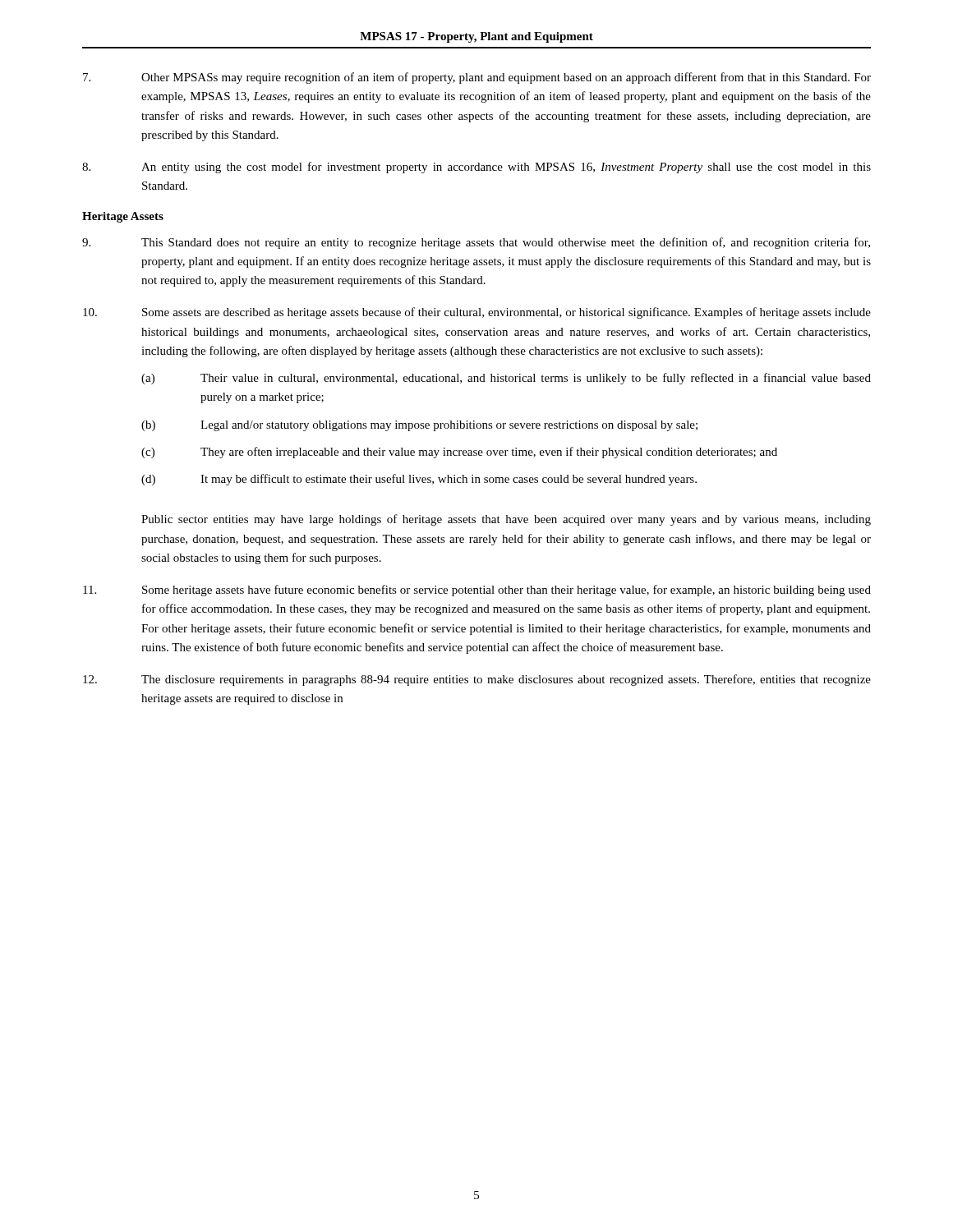Select the list item containing "11. Some heritage"
The width and height of the screenshot is (953, 1232).
pos(476,619)
